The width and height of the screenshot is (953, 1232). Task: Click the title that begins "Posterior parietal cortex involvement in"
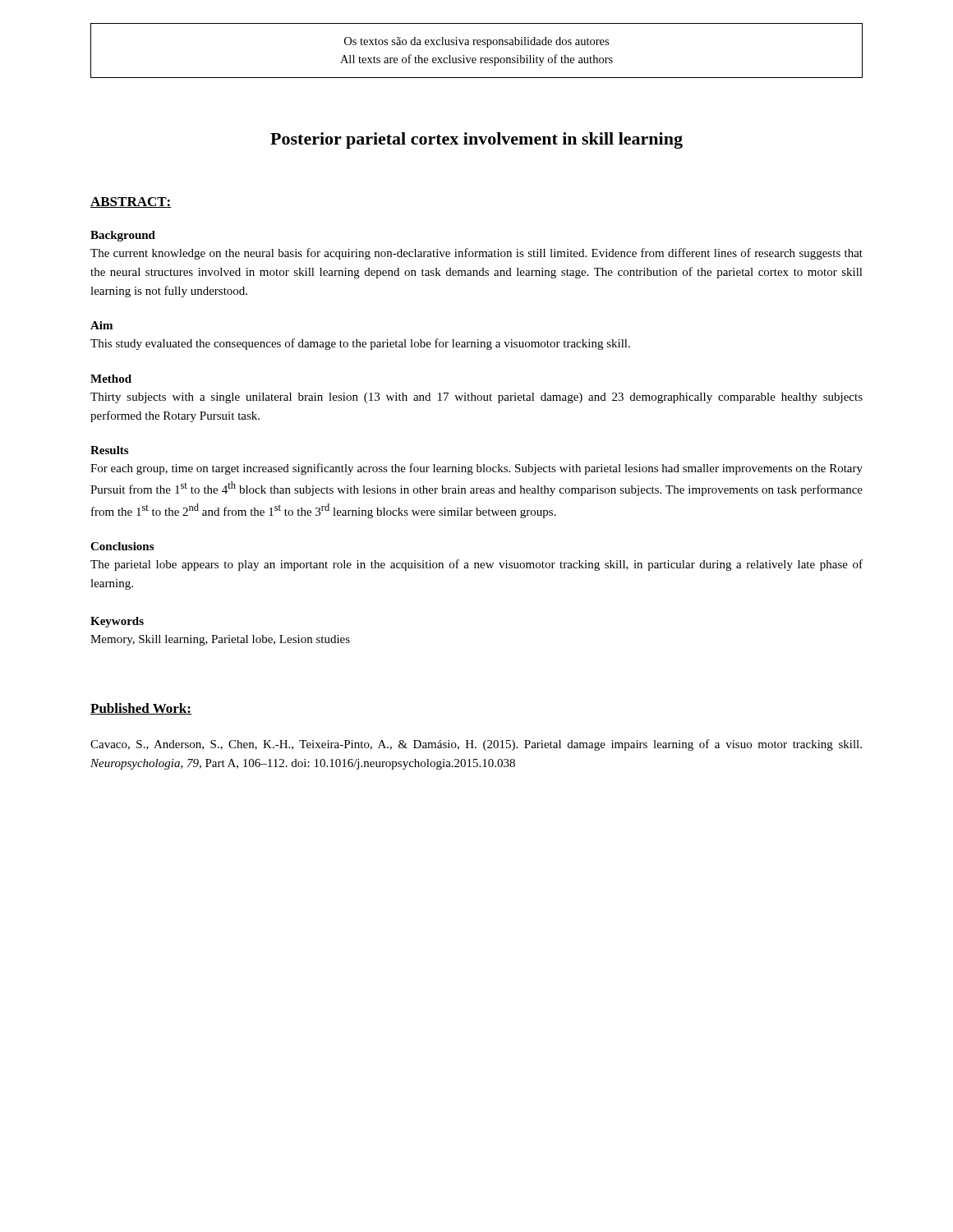(476, 138)
